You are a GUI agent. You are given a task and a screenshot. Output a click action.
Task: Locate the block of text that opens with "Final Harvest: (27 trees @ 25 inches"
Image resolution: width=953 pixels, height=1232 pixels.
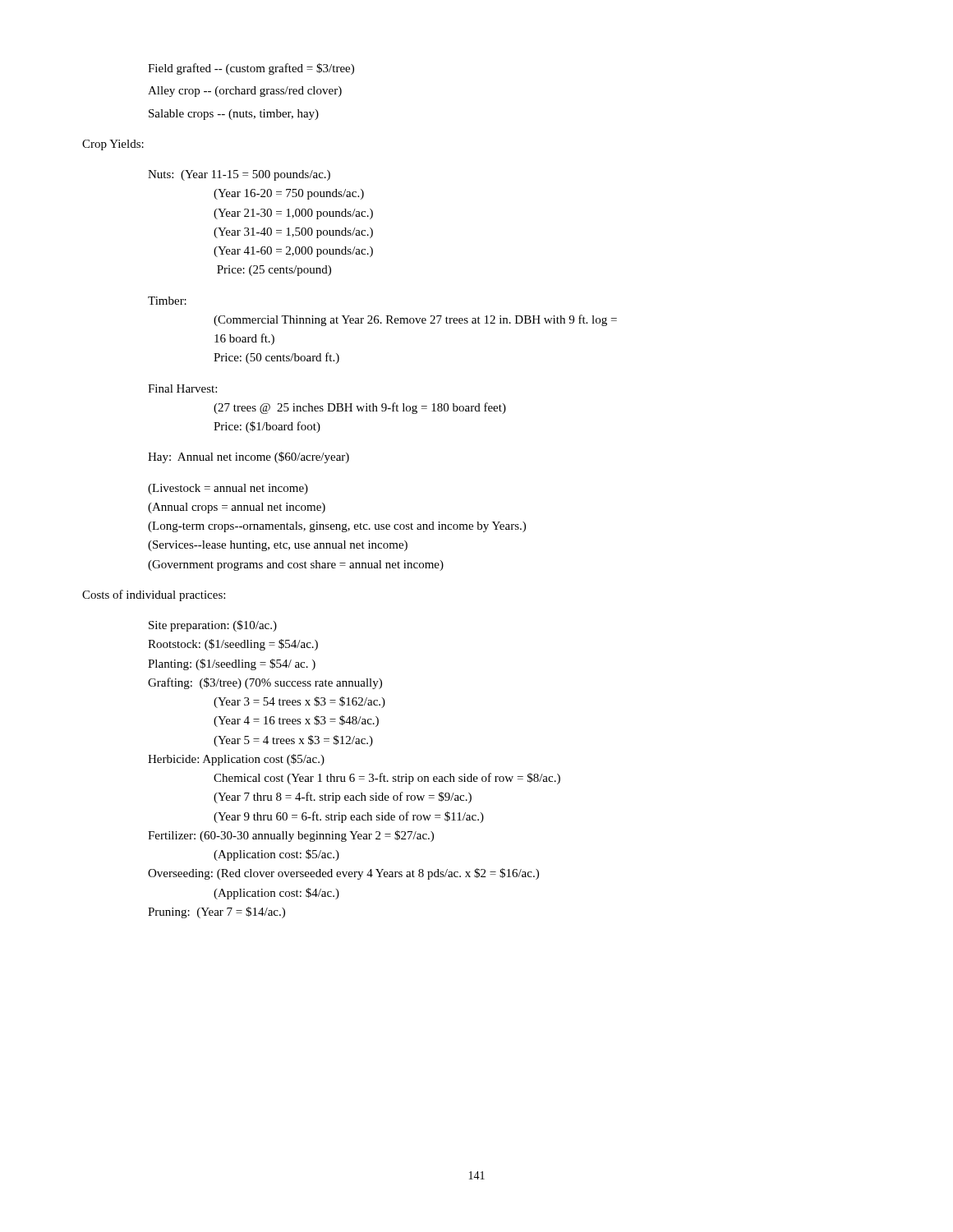point(509,408)
